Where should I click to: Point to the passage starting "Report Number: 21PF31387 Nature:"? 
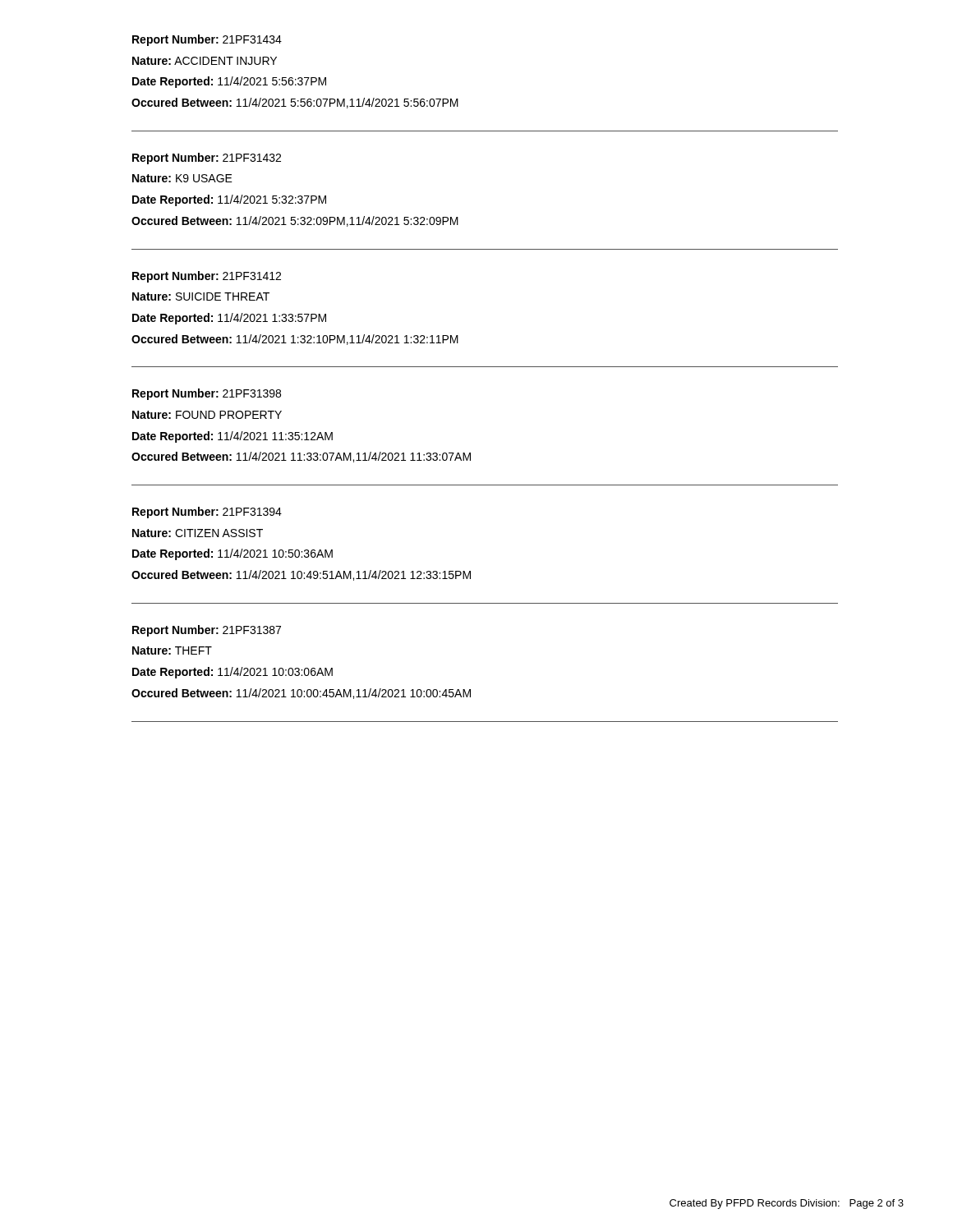click(x=207, y=631)
